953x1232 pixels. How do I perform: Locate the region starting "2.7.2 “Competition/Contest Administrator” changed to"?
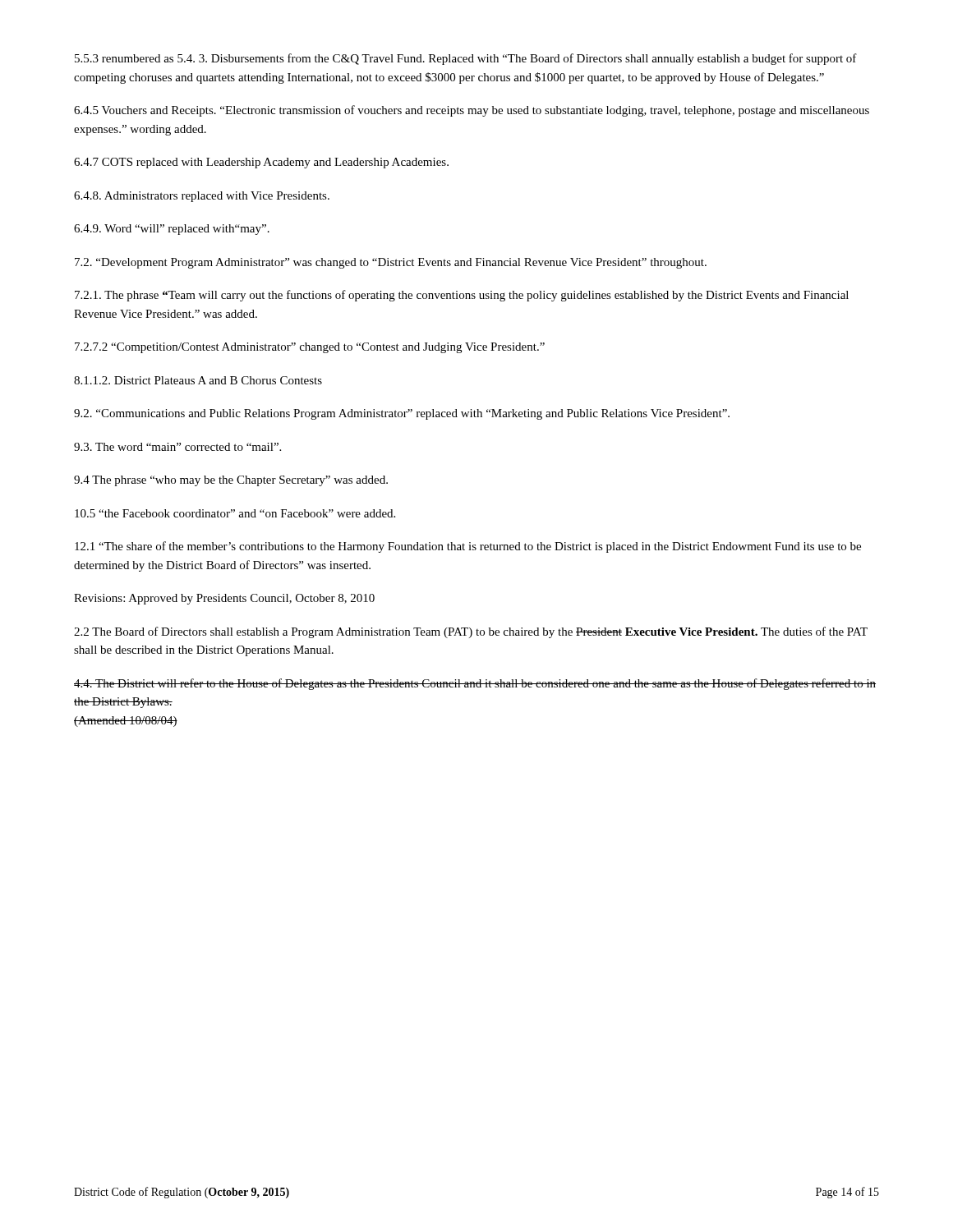pyautogui.click(x=309, y=347)
